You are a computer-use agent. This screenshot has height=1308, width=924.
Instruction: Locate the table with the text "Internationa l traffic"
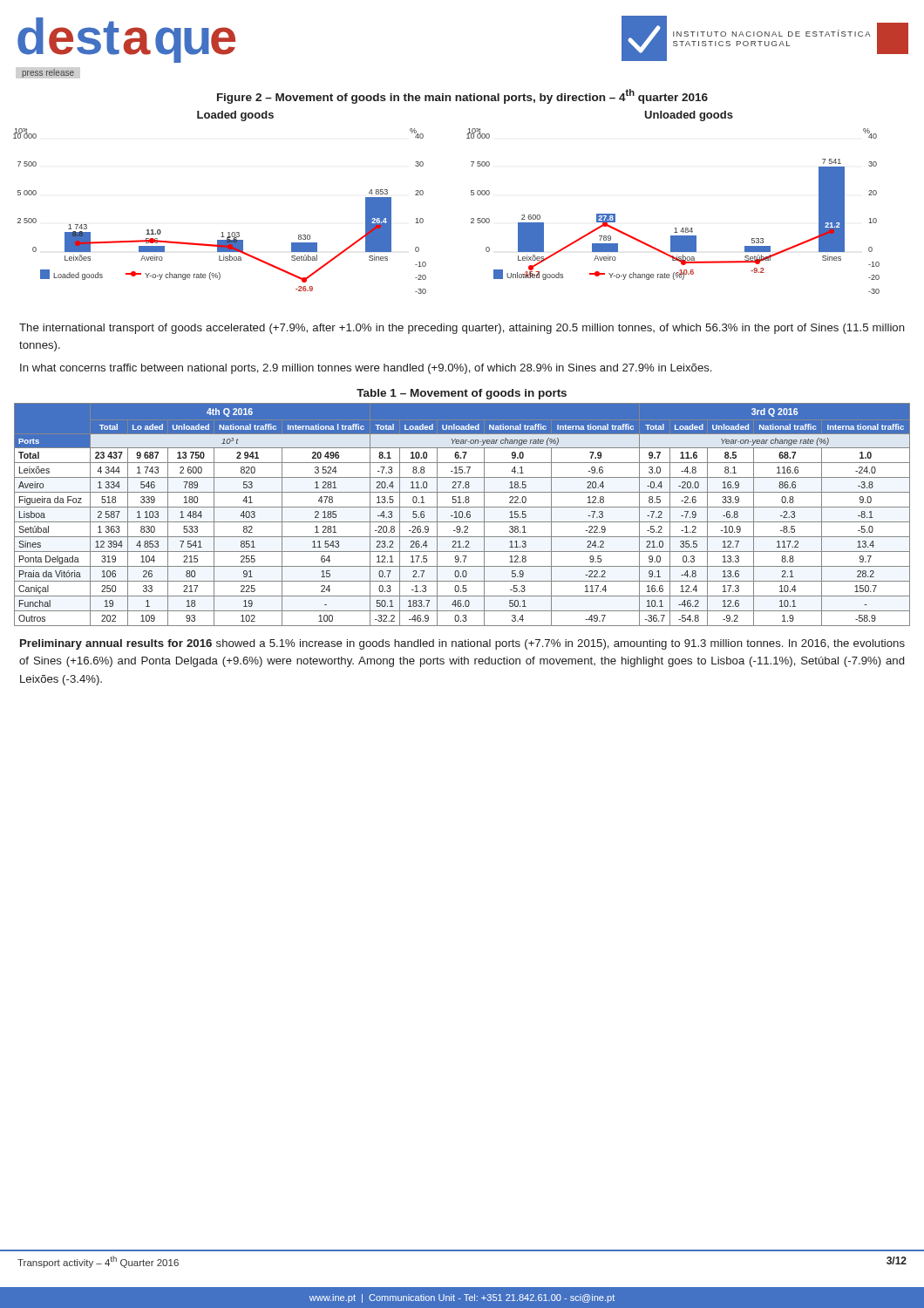(x=462, y=514)
